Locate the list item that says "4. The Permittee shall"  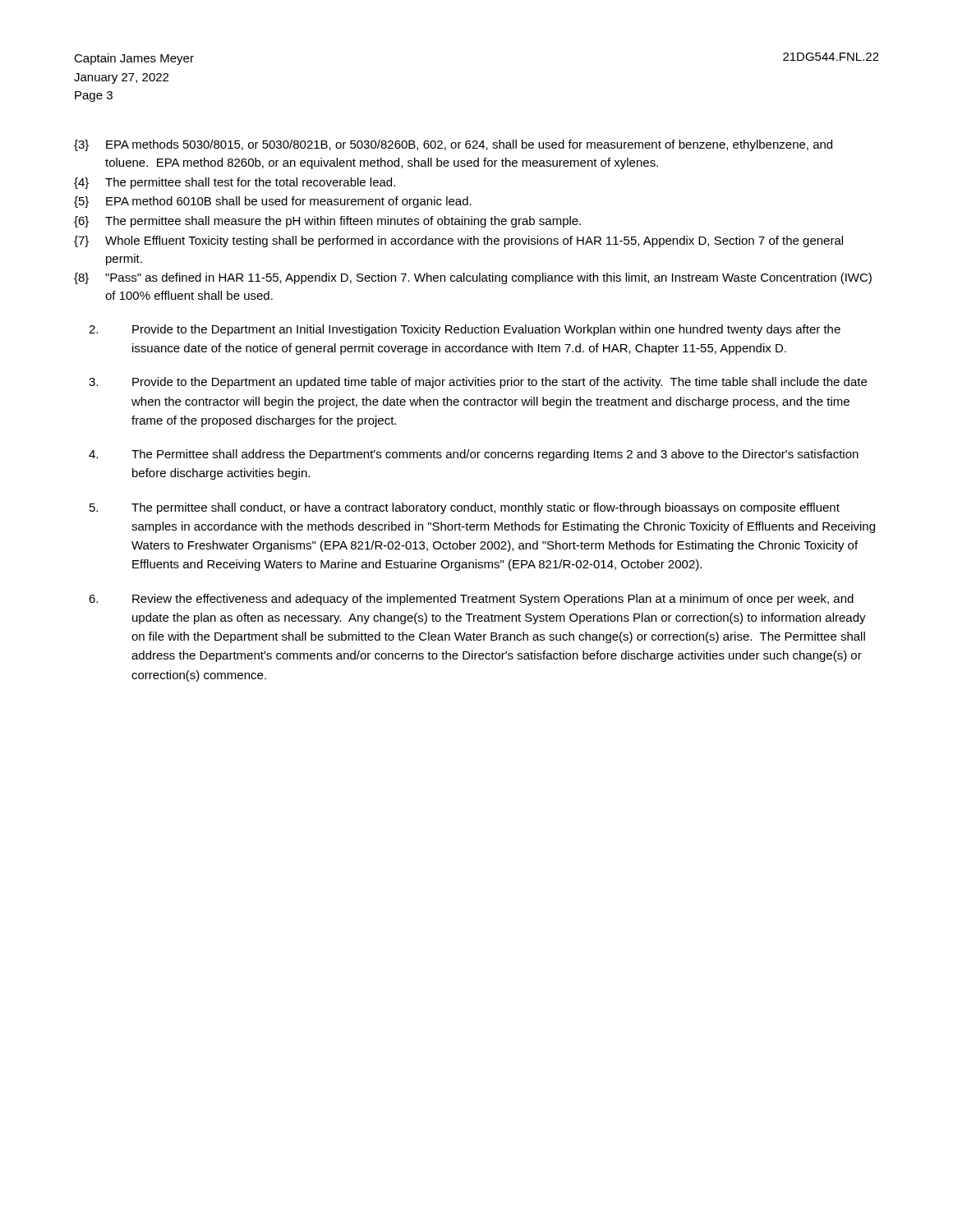pyautogui.click(x=476, y=463)
